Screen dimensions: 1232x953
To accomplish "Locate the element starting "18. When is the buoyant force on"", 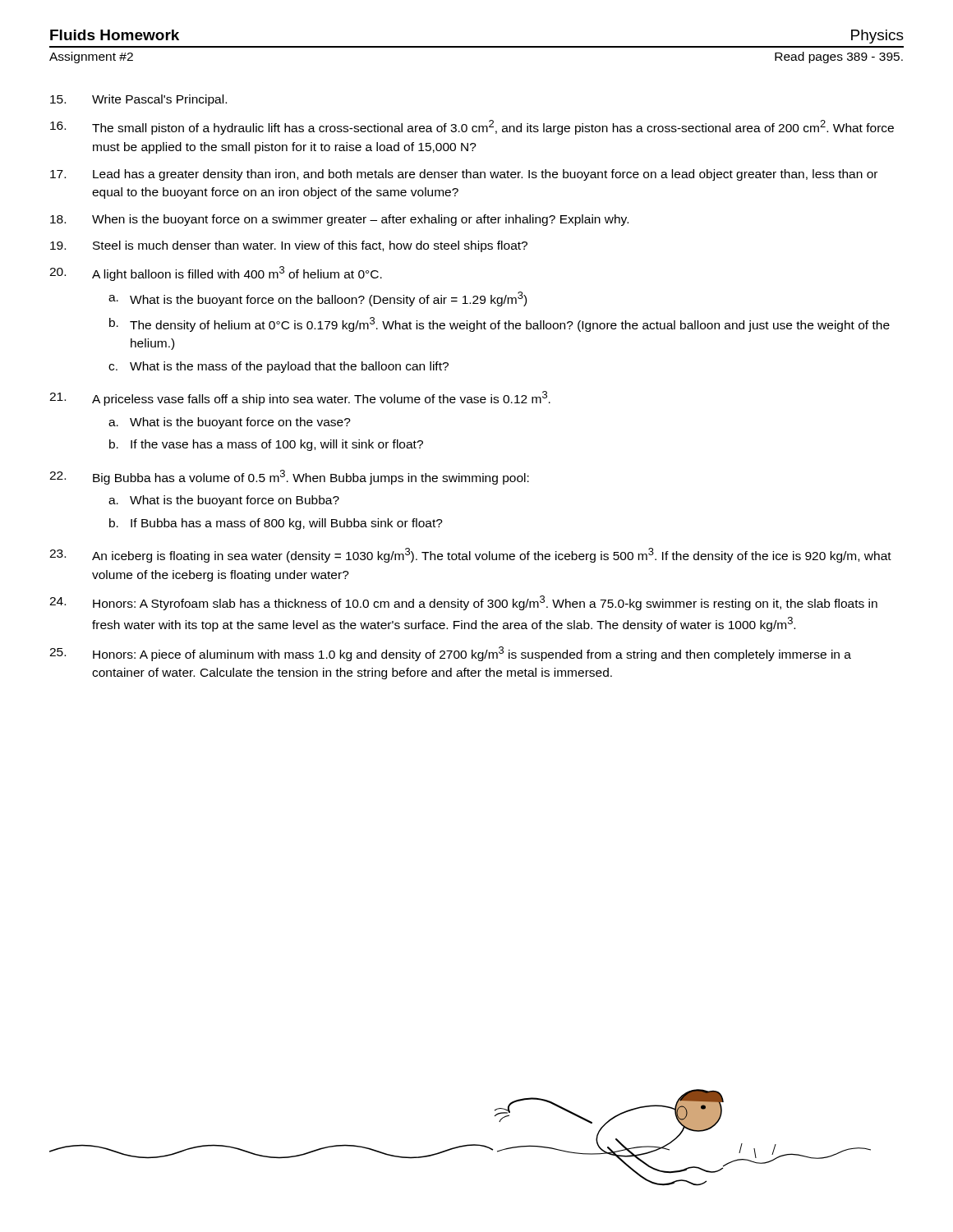I will click(x=476, y=219).
